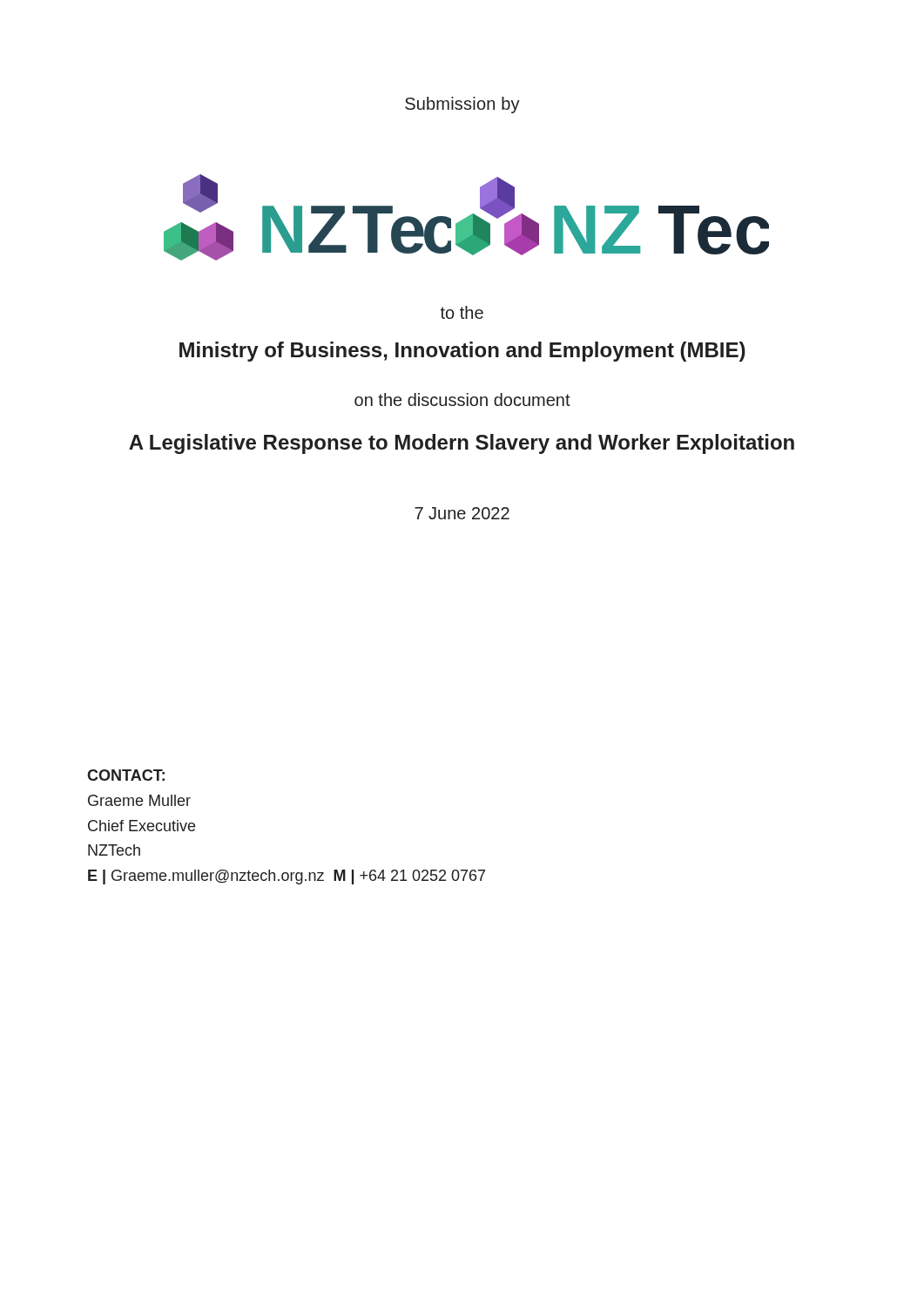Screen dimensions: 1307x924
Task: Find the logo
Action: point(462,220)
